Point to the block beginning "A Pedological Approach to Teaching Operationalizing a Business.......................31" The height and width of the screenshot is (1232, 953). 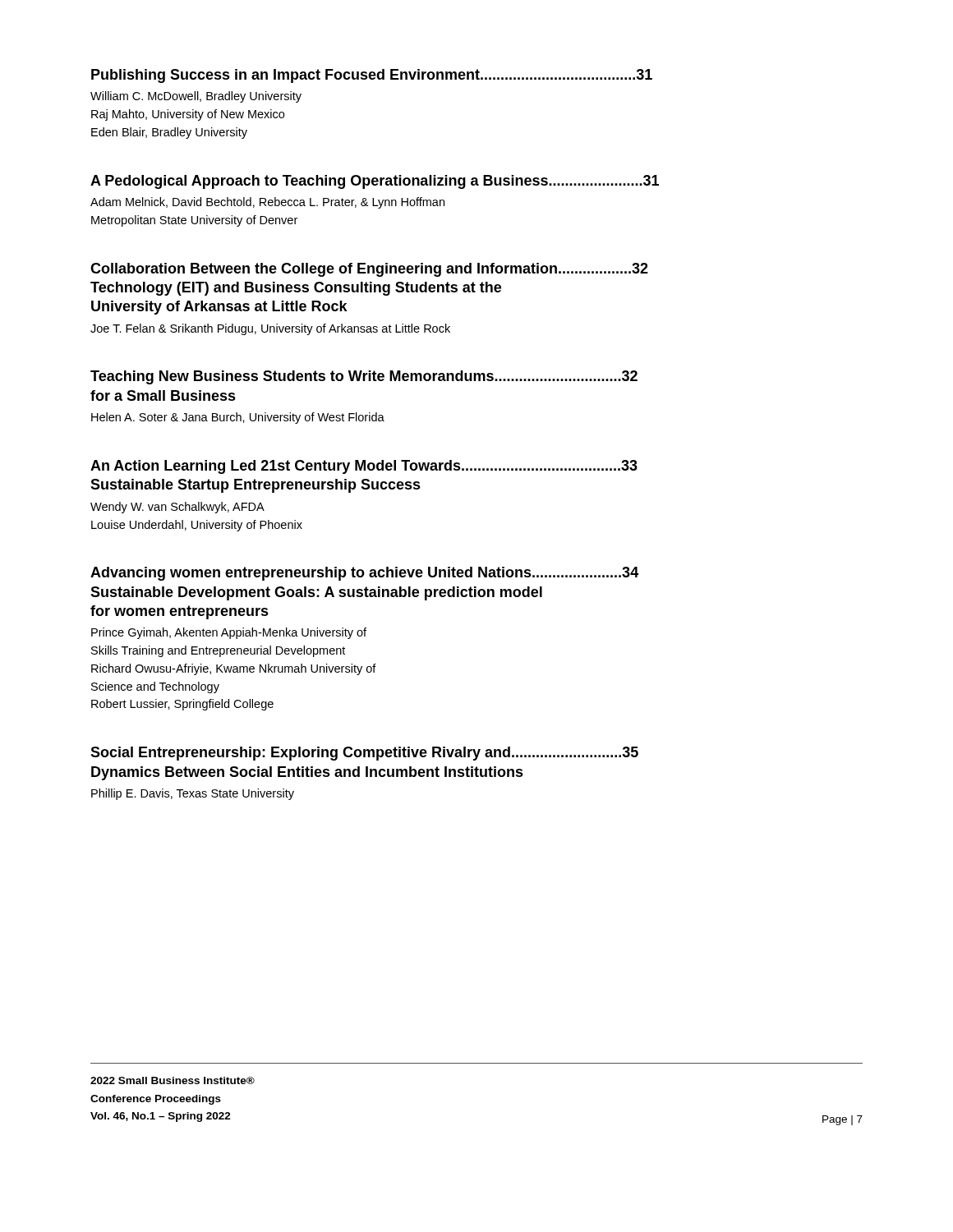[375, 182]
